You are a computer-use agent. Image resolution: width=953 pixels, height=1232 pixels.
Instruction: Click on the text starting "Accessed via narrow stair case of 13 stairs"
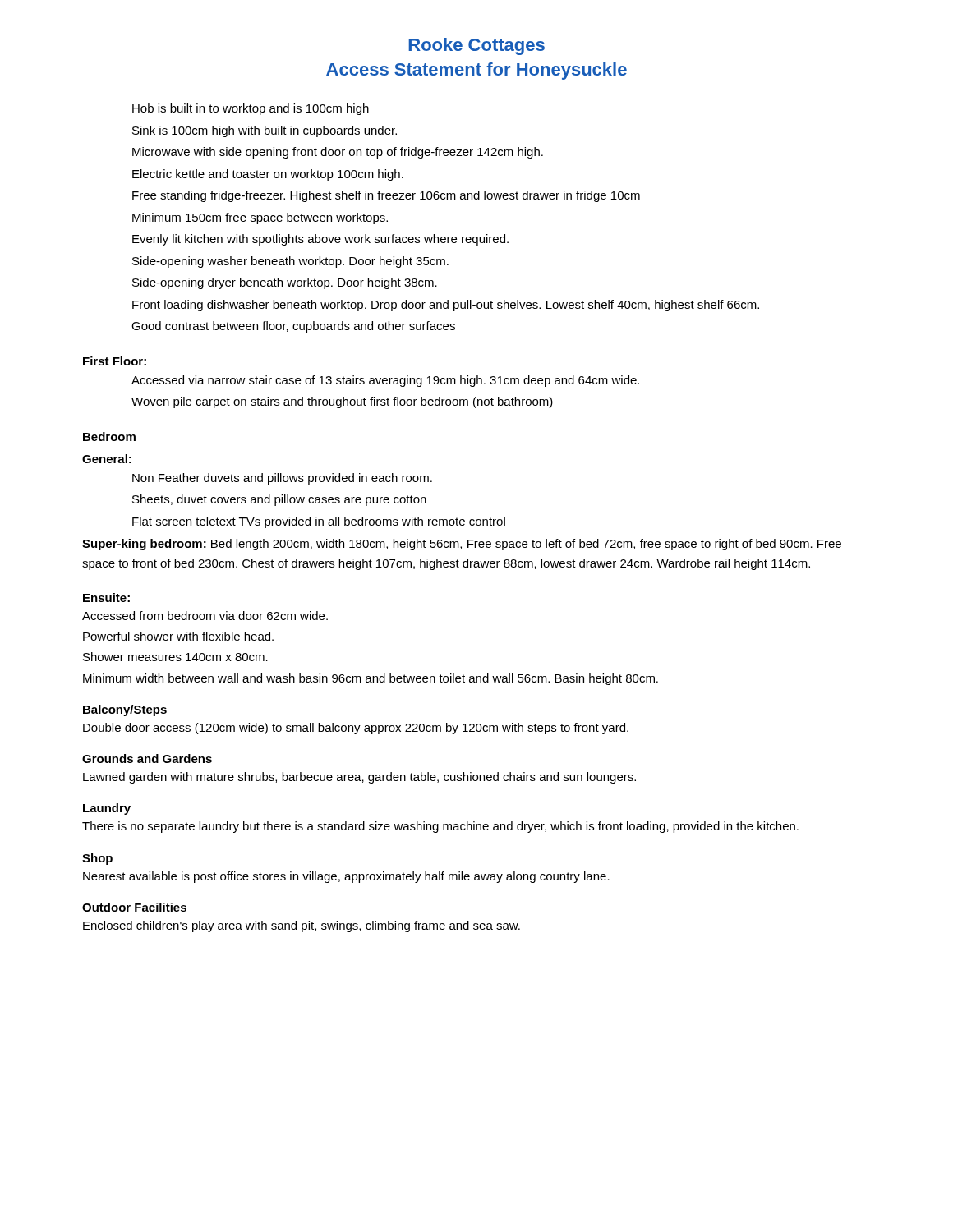[x=386, y=380]
